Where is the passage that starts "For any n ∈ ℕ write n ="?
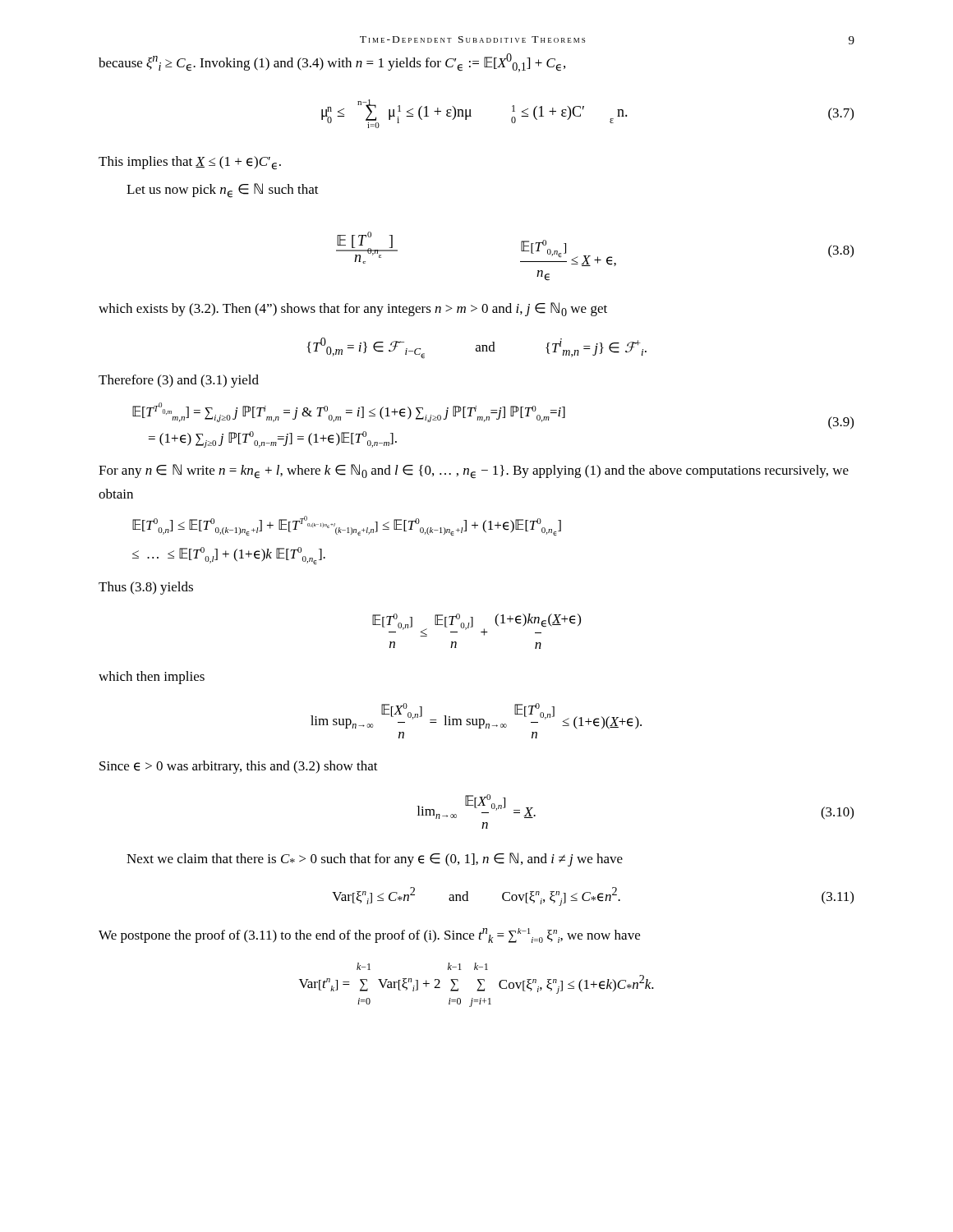Image resolution: width=953 pixels, height=1232 pixels. click(474, 482)
